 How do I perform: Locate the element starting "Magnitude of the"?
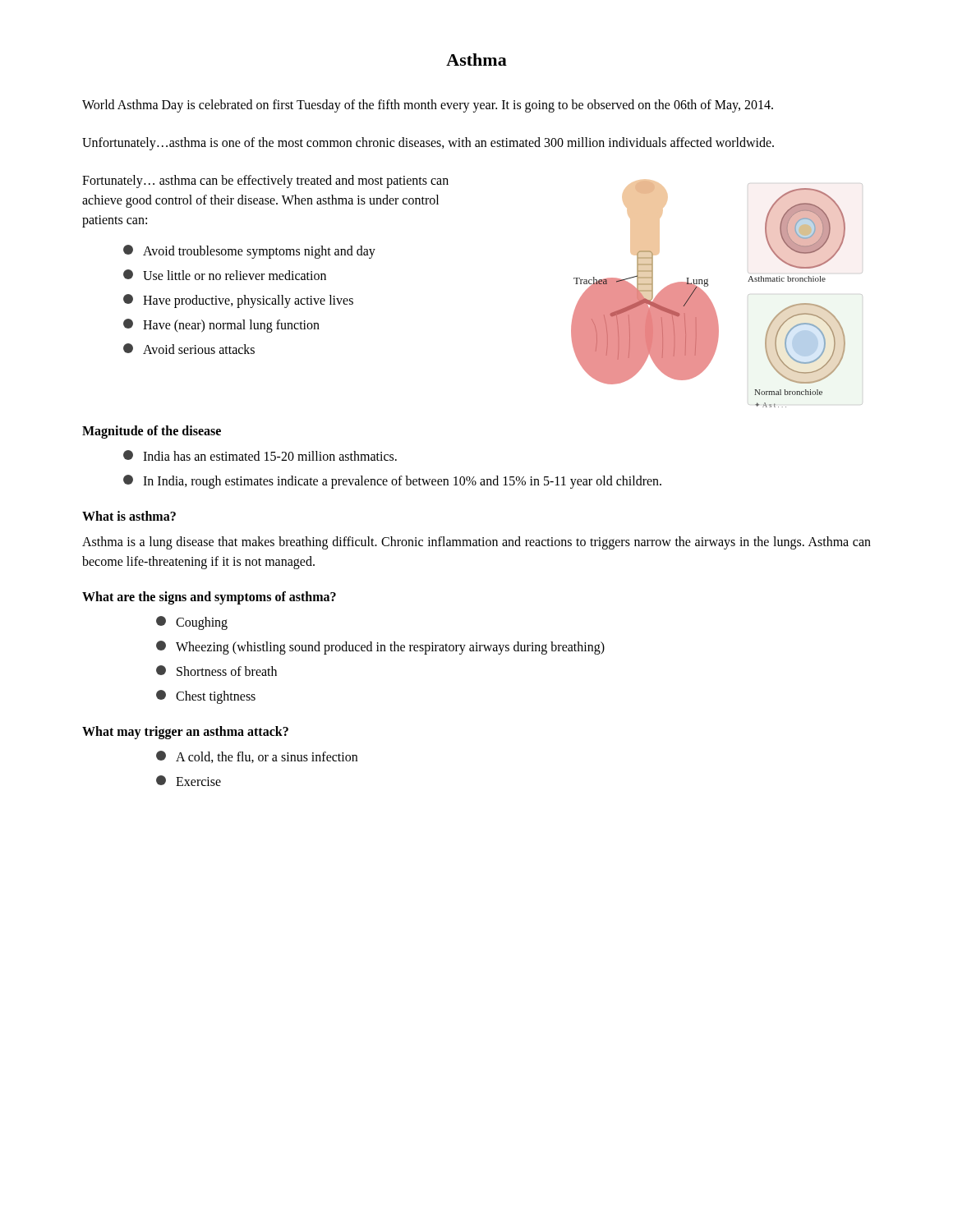point(152,431)
